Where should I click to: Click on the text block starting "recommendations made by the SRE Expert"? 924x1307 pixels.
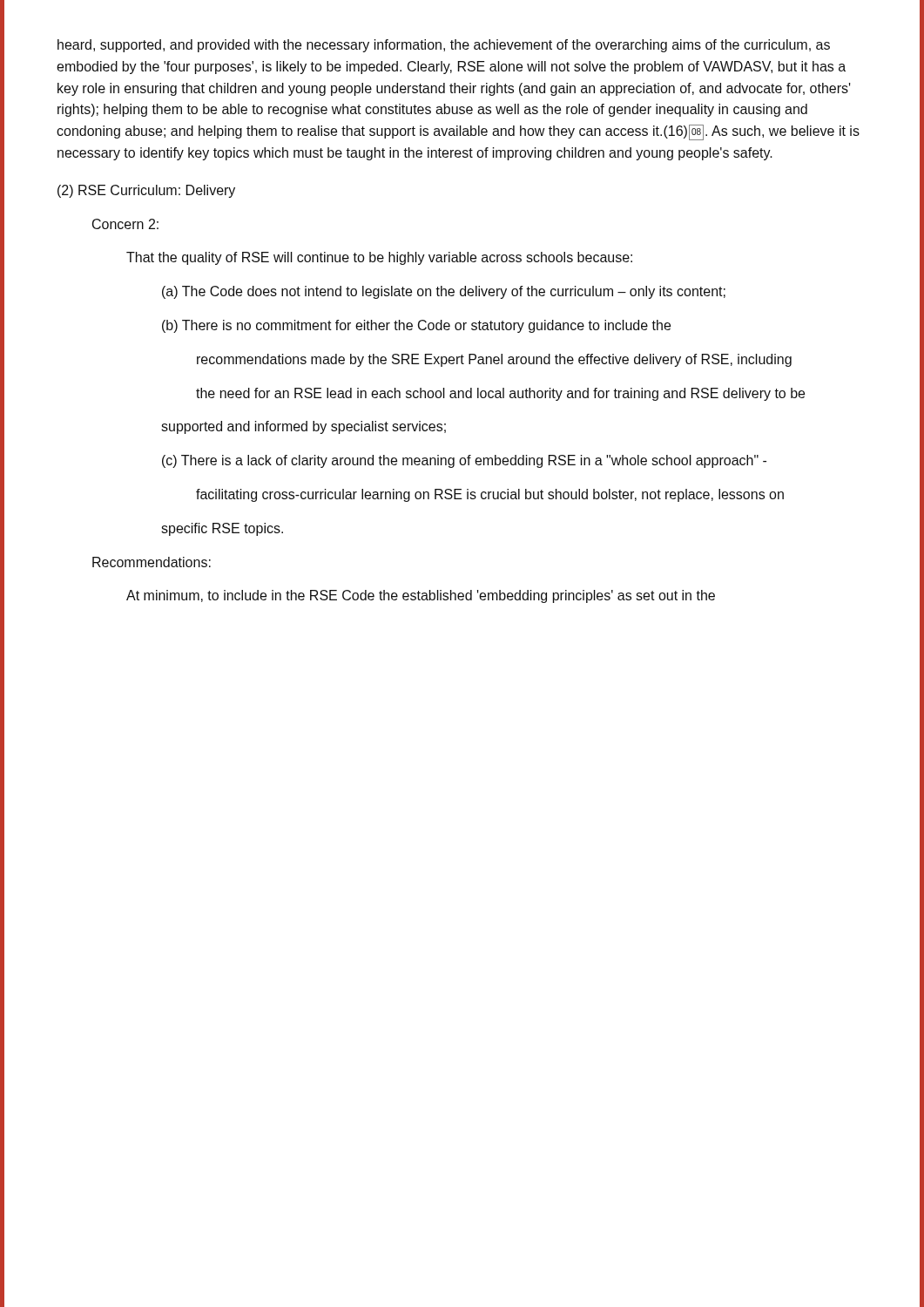point(494,359)
